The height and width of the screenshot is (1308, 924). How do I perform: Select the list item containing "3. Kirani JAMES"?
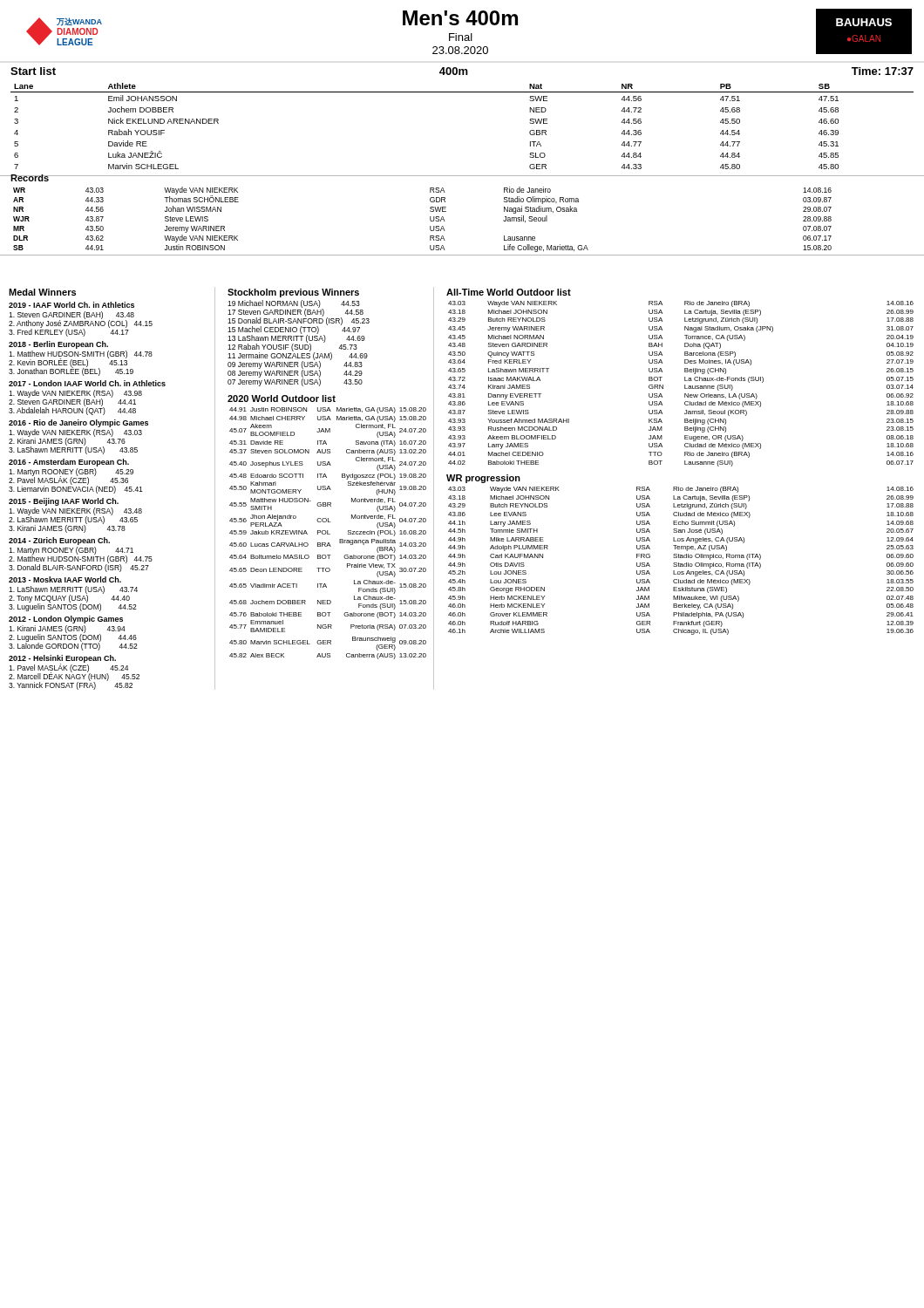tap(67, 528)
